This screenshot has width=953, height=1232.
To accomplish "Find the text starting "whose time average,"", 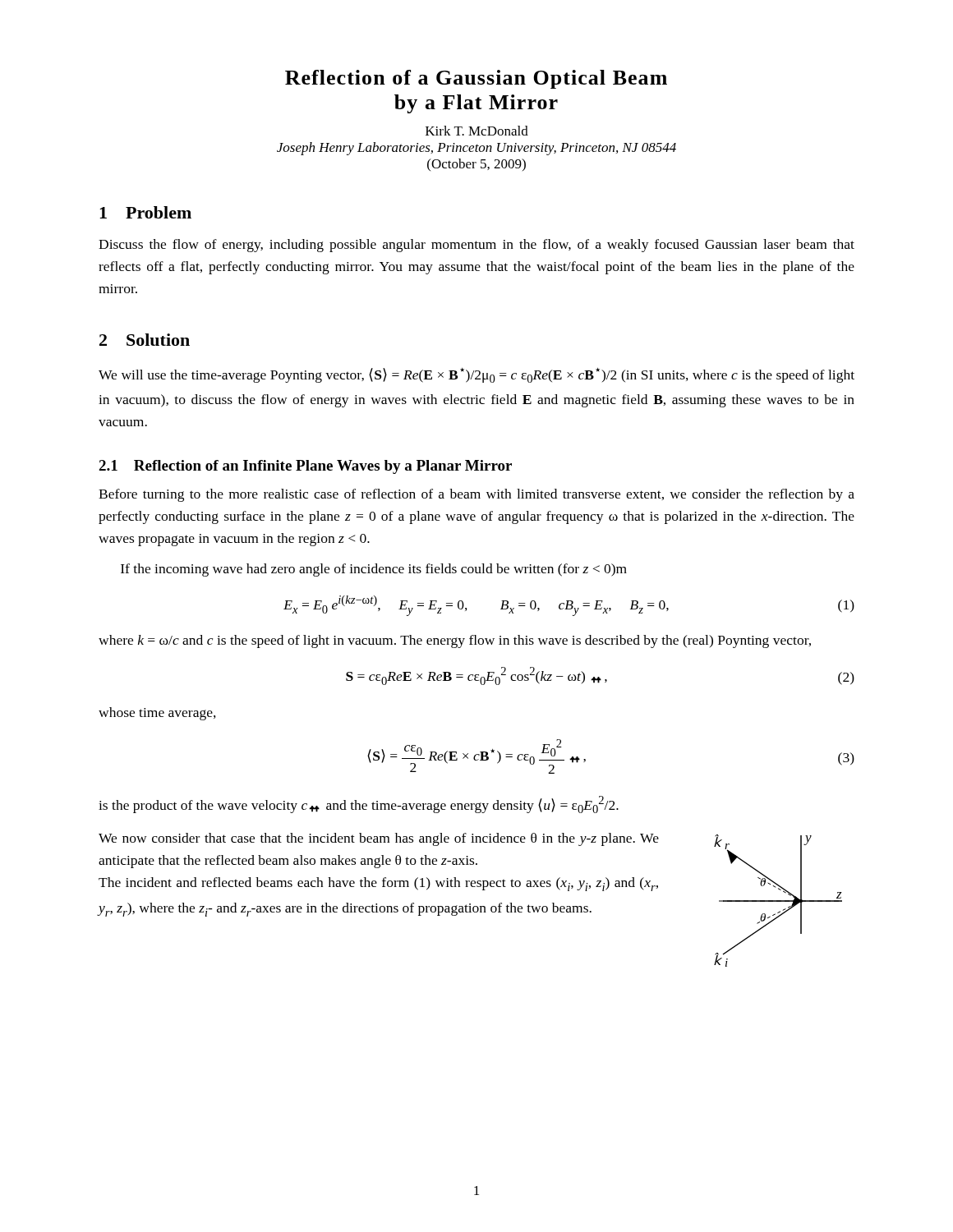I will pyautogui.click(x=157, y=712).
